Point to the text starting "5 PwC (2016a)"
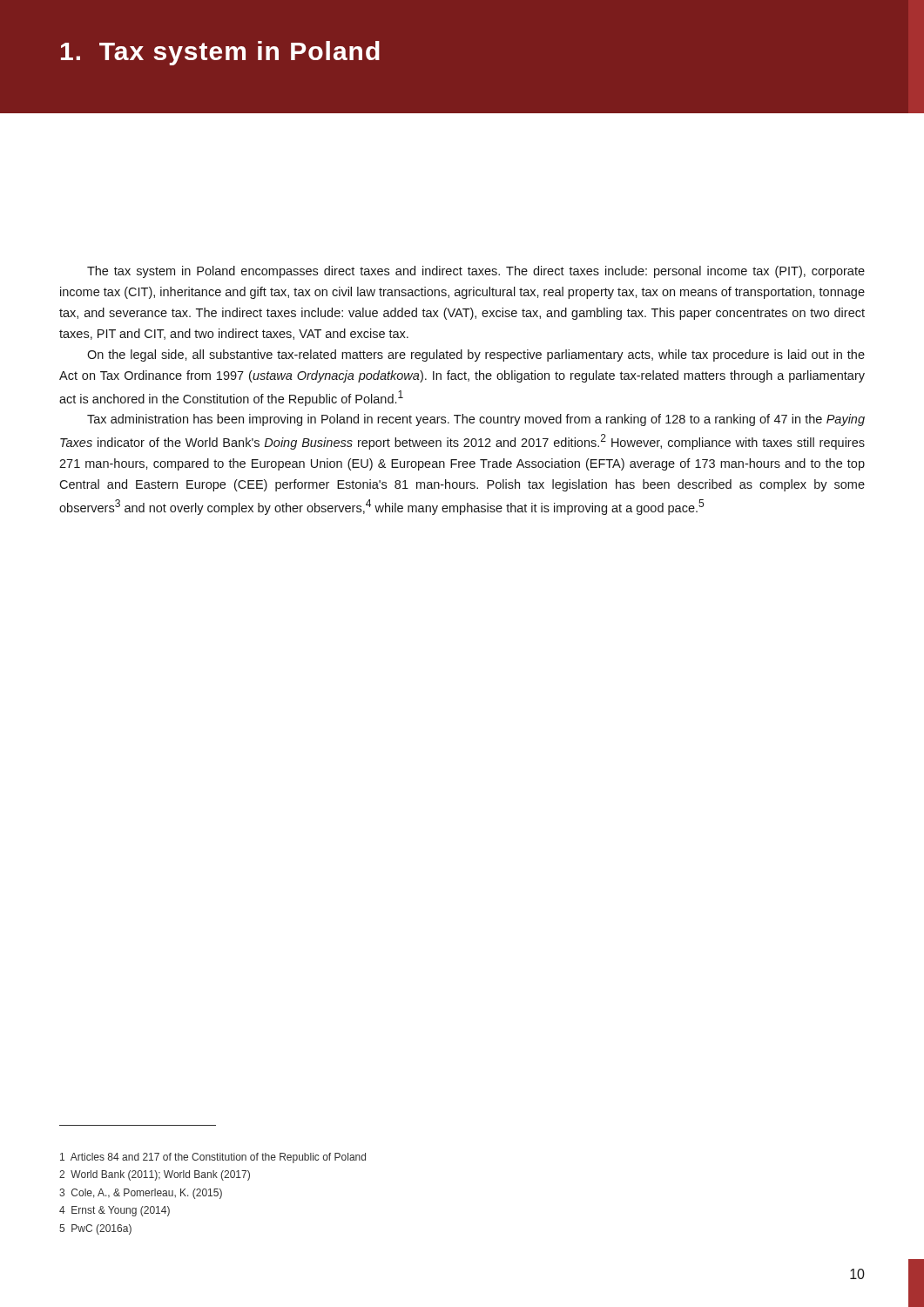This screenshot has width=924, height=1307. (96, 1228)
